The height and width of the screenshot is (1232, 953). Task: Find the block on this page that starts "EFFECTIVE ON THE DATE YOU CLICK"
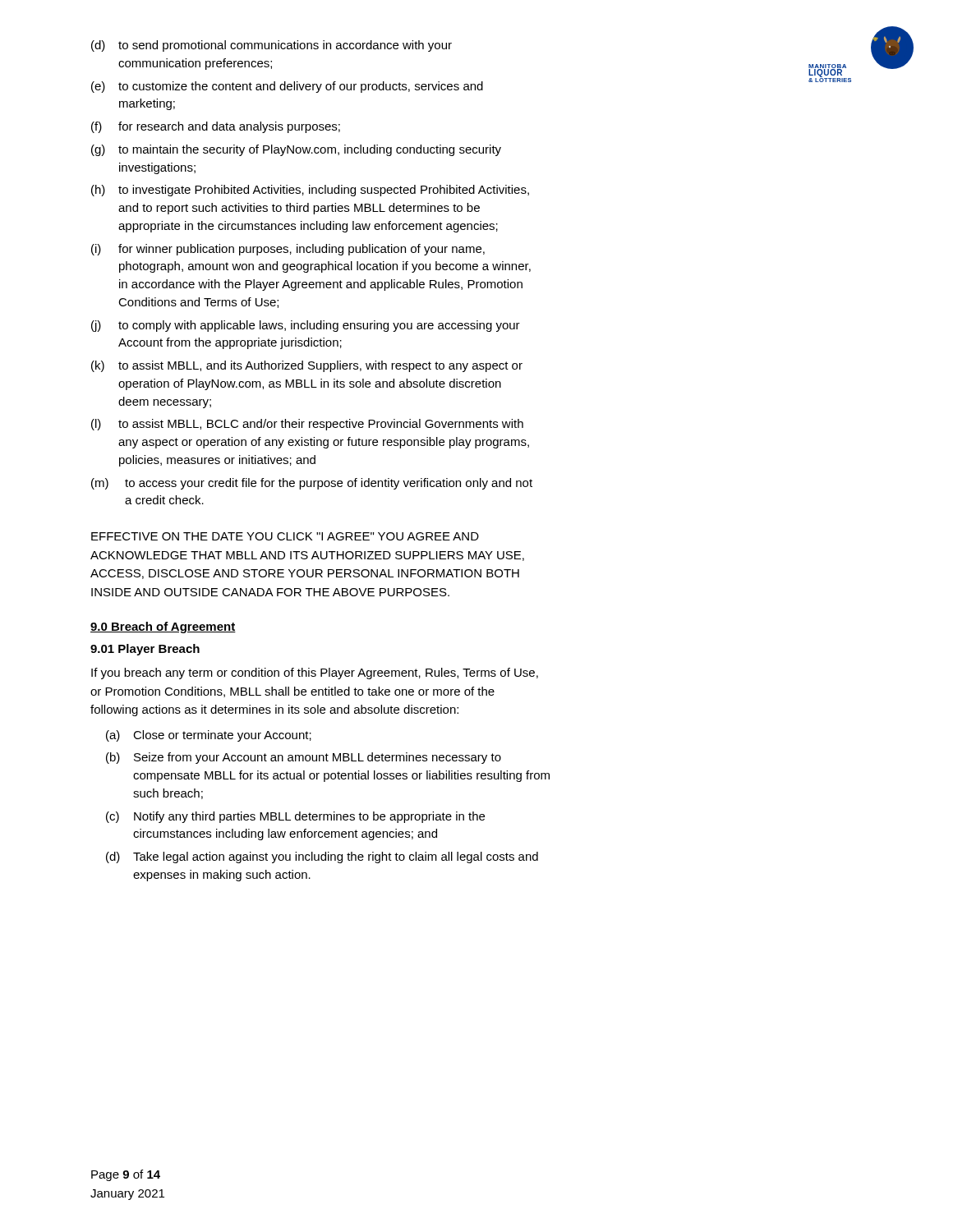point(308,564)
